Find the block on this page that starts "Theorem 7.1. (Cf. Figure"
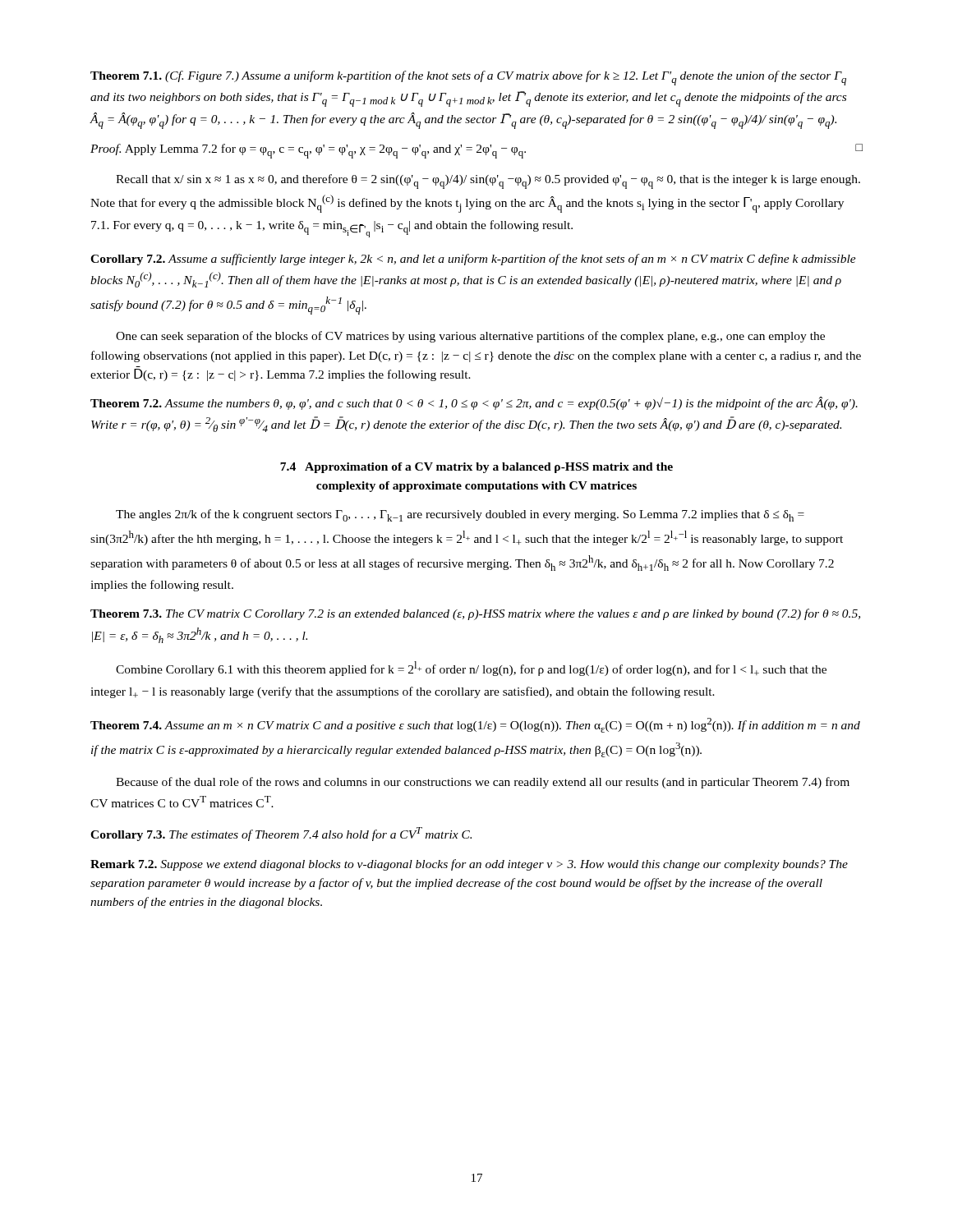Viewport: 953px width, 1232px height. (469, 99)
